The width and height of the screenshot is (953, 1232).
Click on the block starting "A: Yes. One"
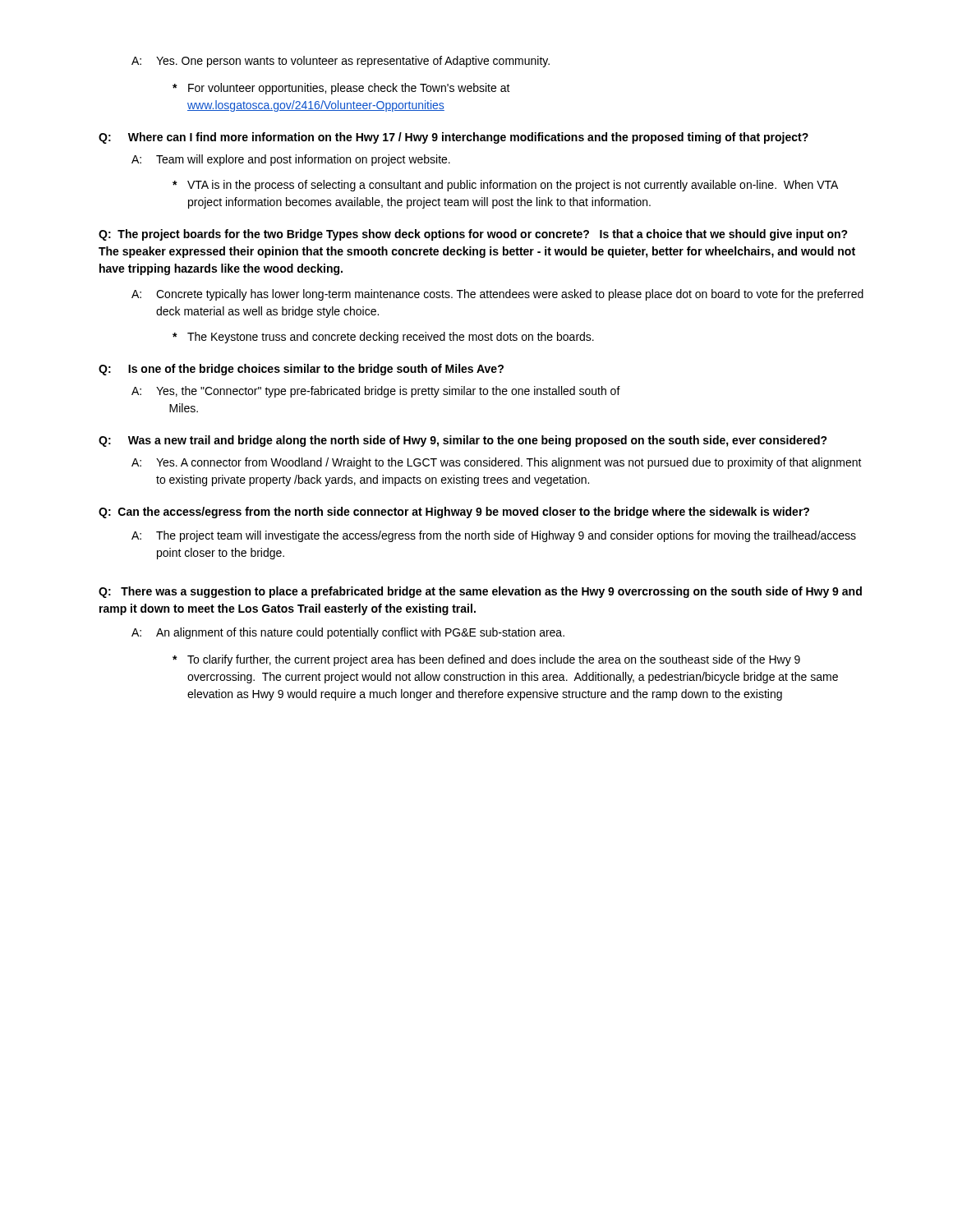point(485,61)
